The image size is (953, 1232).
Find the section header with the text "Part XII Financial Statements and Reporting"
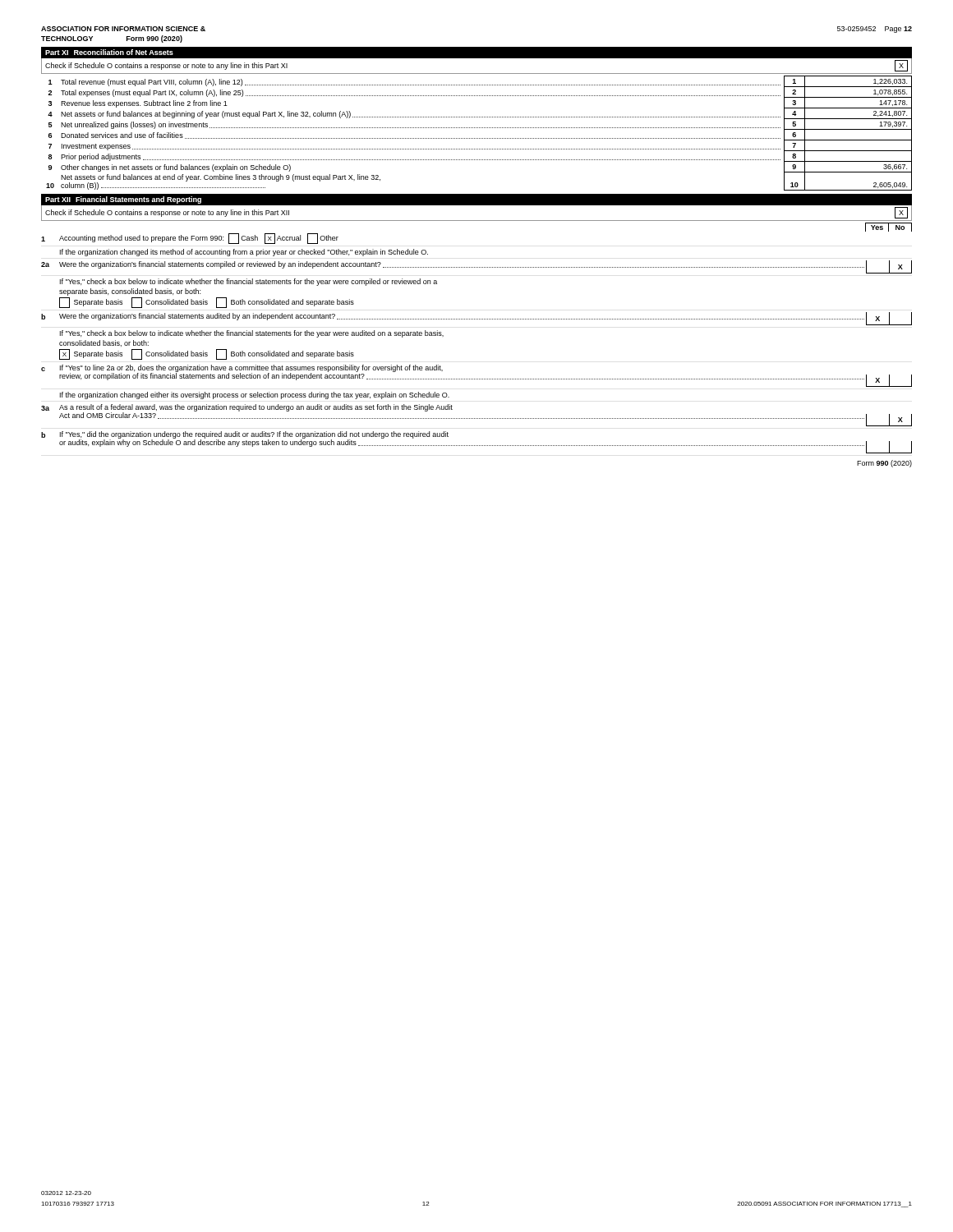coord(123,200)
